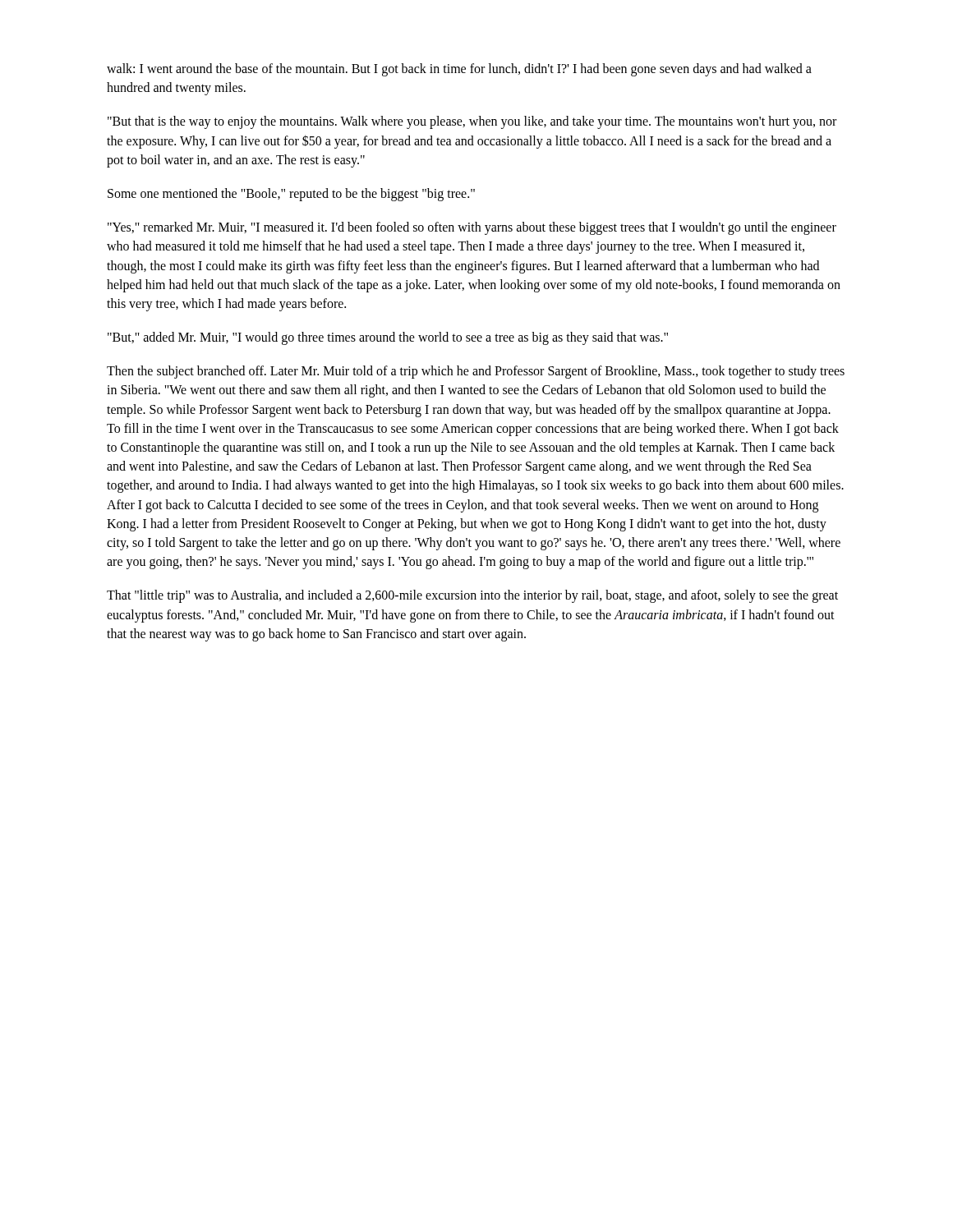Locate the text starting "That "little trip" was to Australia, and"
This screenshot has width=953, height=1232.
pyautogui.click(x=472, y=614)
